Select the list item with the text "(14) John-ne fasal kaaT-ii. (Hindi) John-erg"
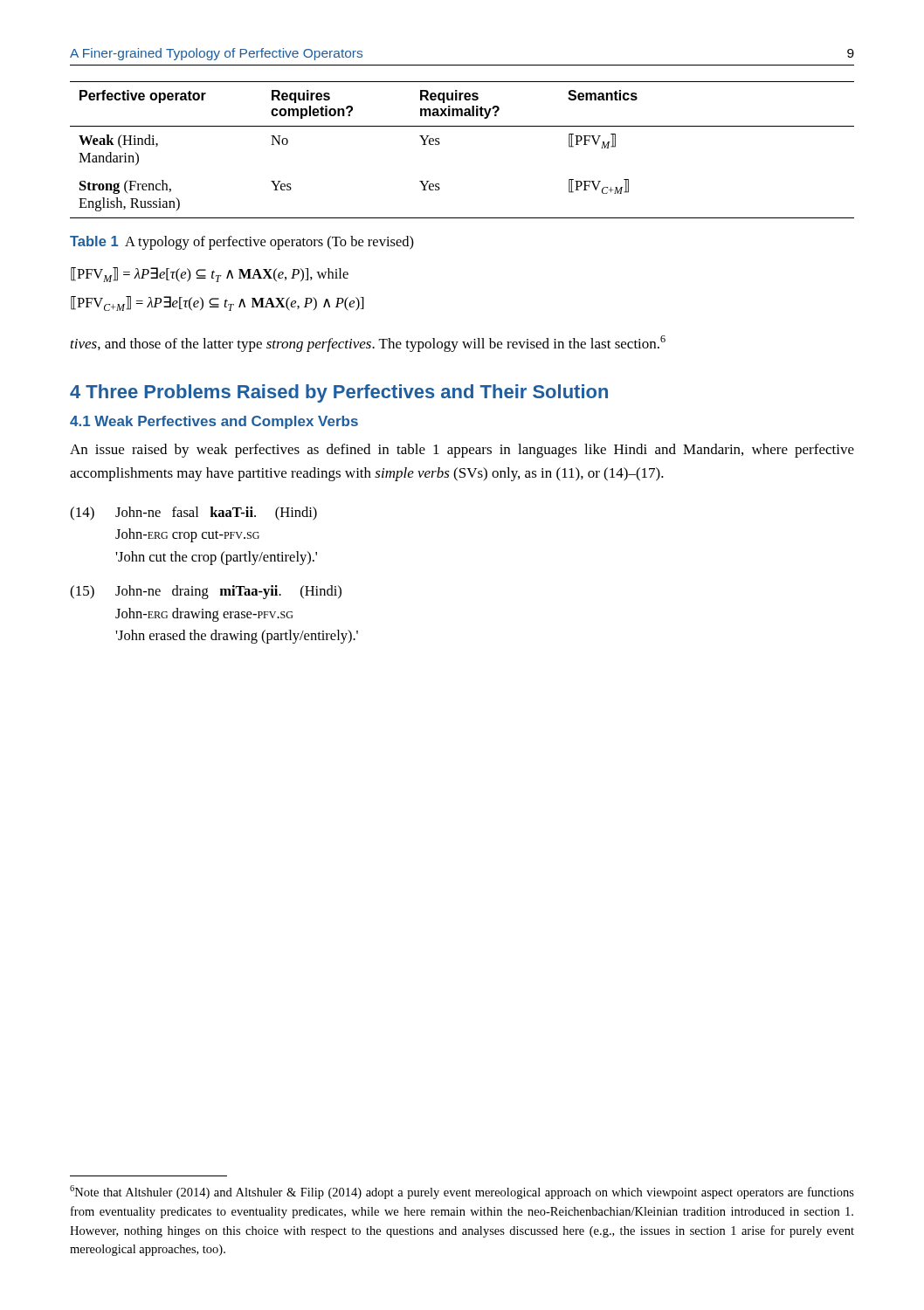924x1310 pixels. [x=193, y=514]
